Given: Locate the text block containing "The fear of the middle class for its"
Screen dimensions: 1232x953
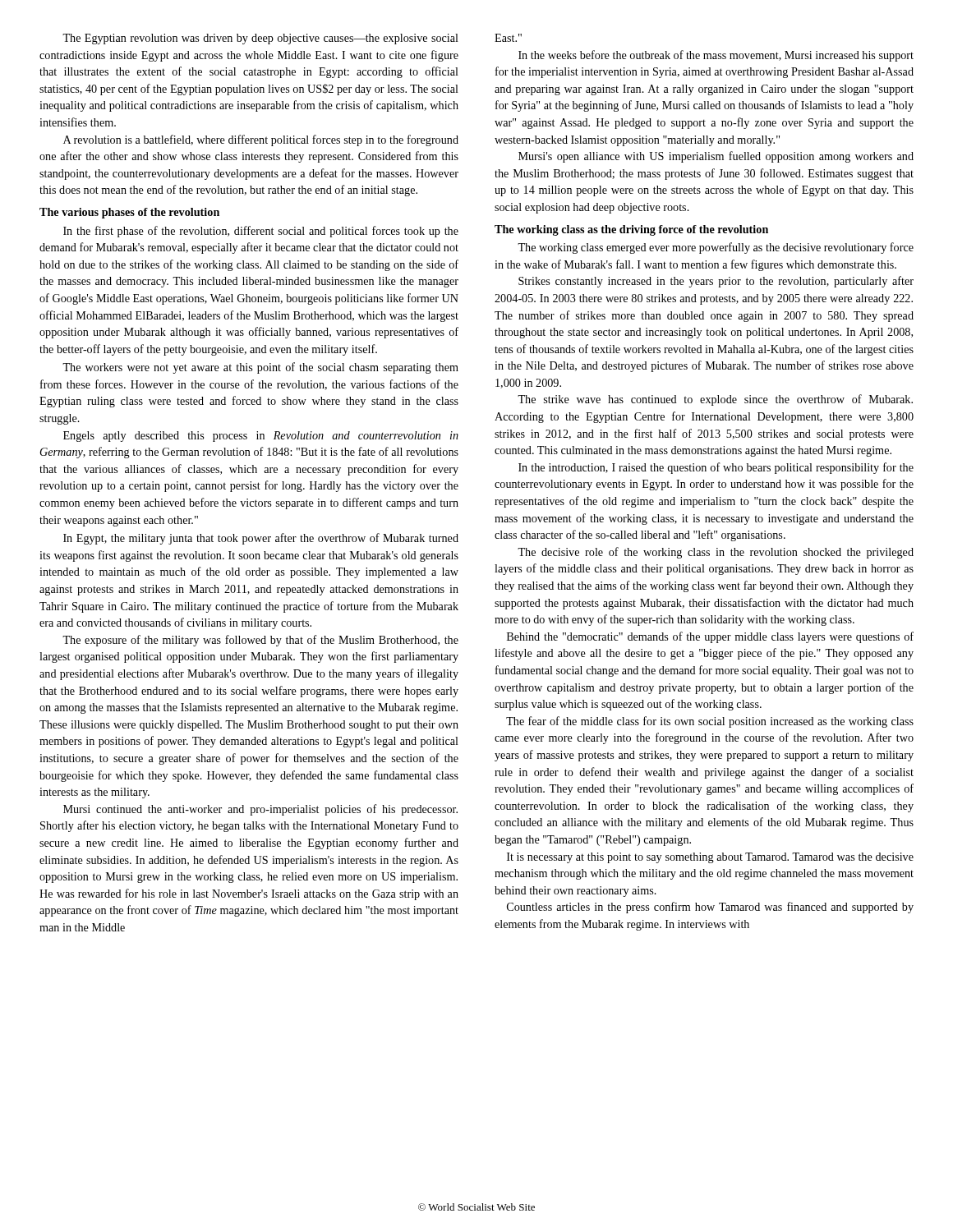Looking at the screenshot, I should tap(704, 780).
